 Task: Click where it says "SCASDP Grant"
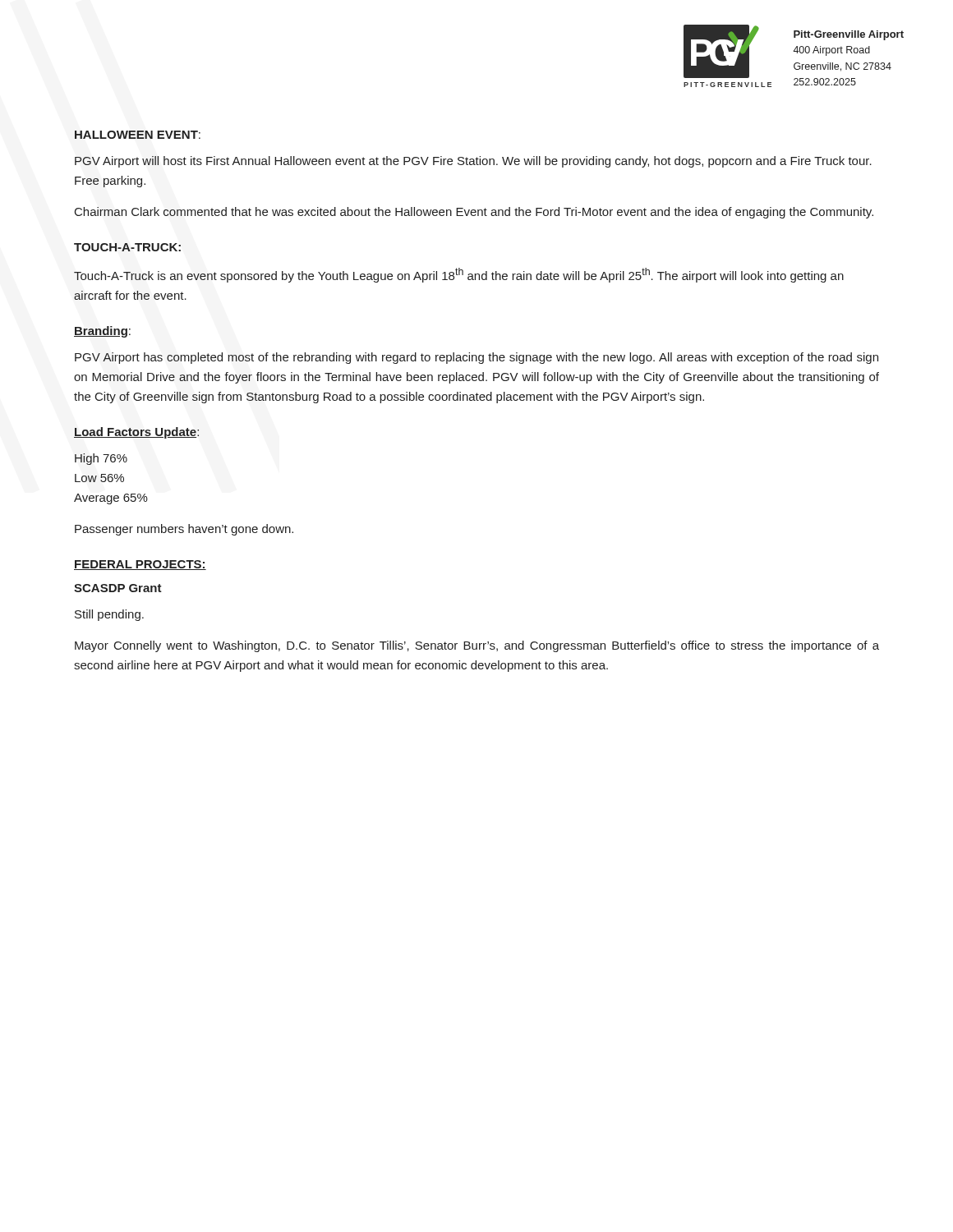click(x=118, y=588)
